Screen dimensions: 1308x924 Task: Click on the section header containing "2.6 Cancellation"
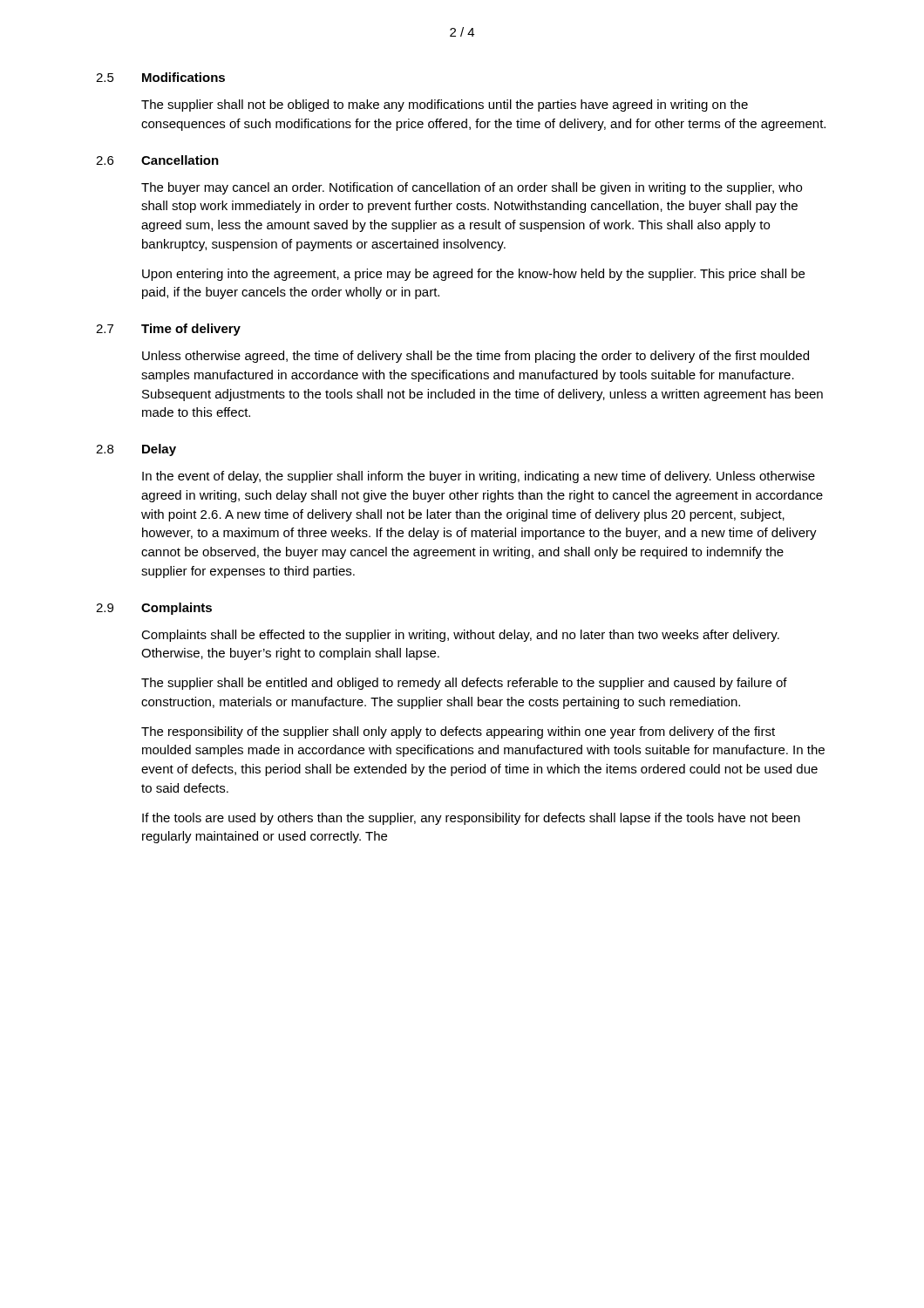click(157, 160)
